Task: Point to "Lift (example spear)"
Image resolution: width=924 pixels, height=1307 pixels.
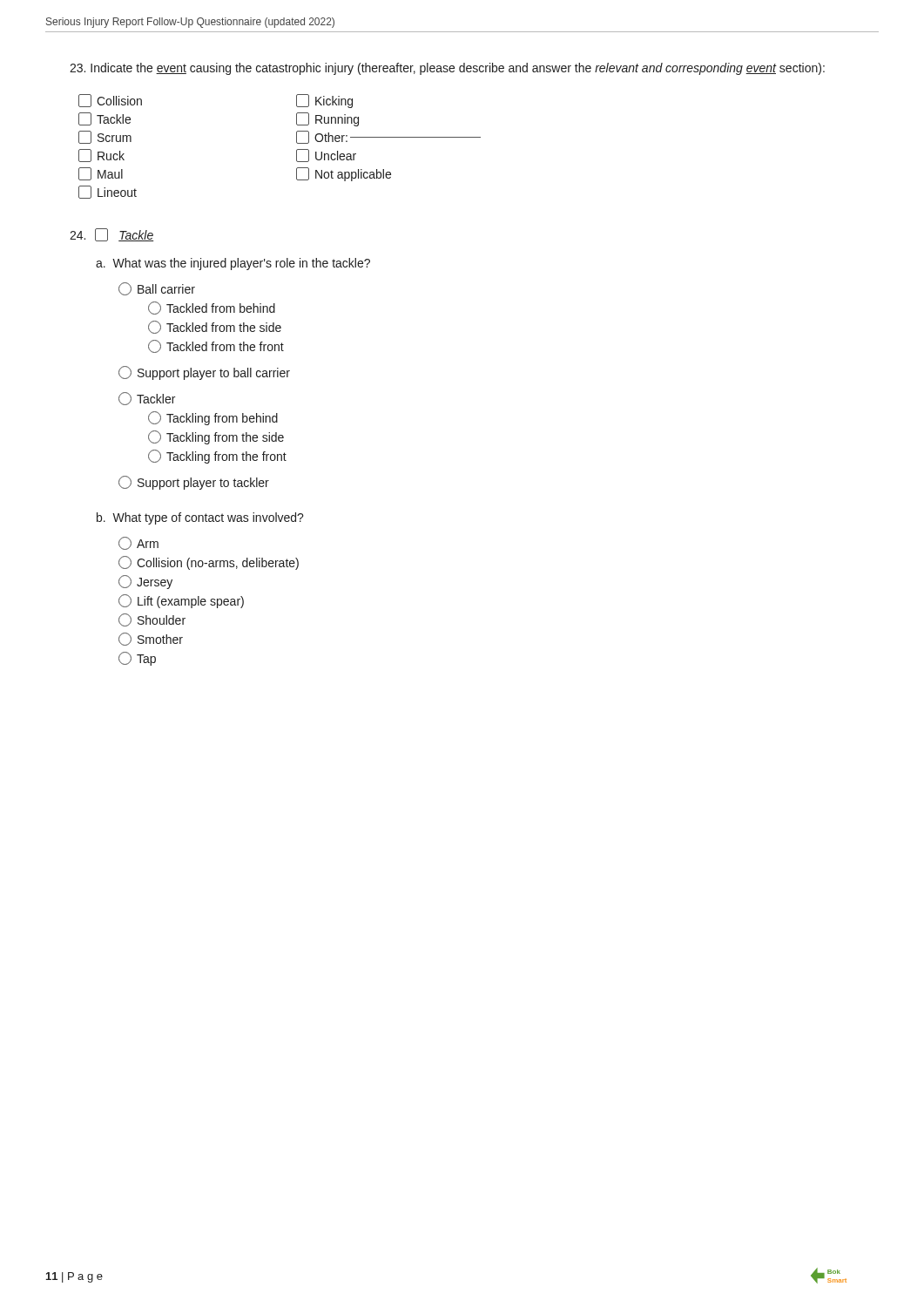Action: click(181, 601)
